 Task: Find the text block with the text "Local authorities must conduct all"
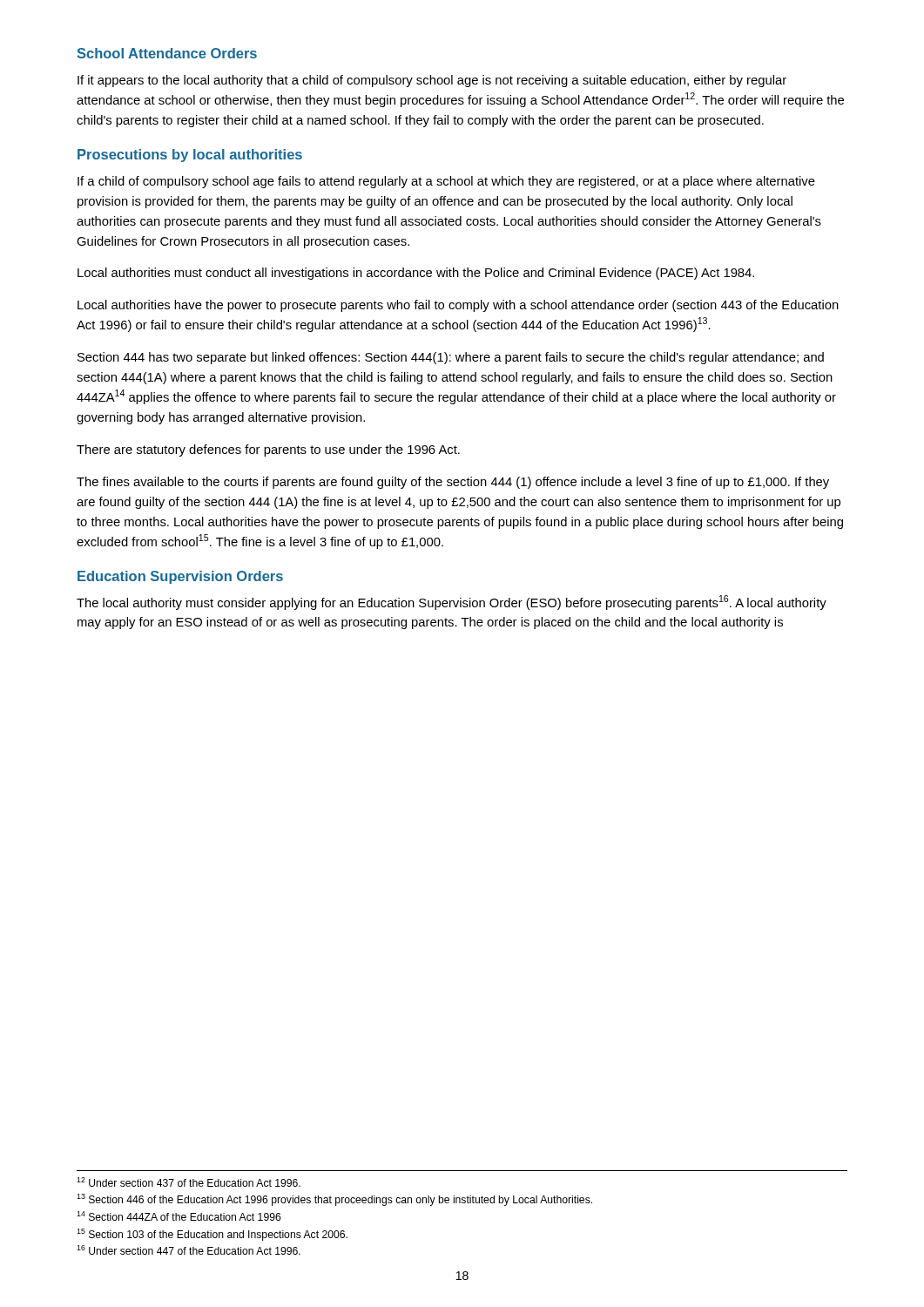point(416,273)
